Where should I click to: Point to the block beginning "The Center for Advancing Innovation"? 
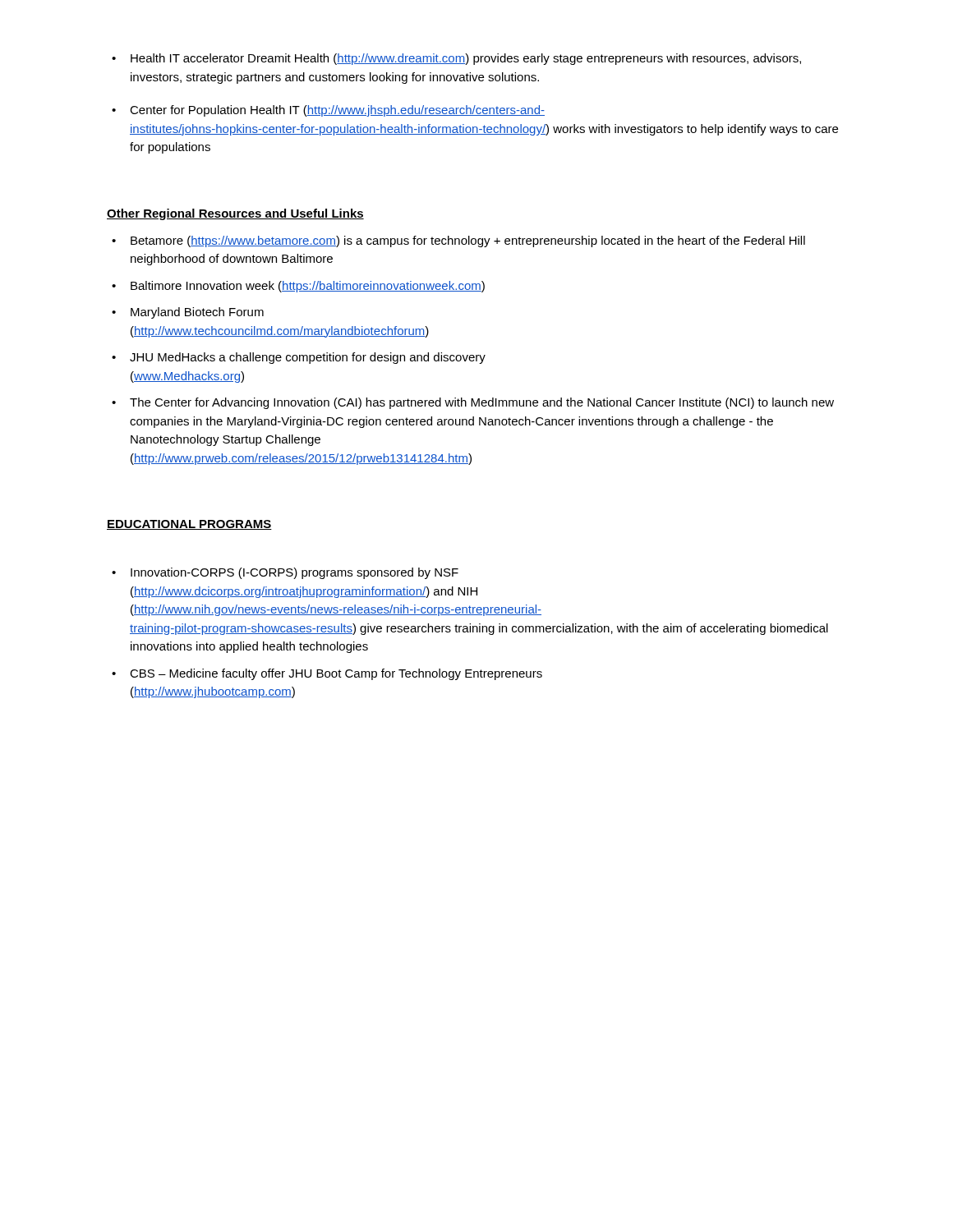pos(476,430)
